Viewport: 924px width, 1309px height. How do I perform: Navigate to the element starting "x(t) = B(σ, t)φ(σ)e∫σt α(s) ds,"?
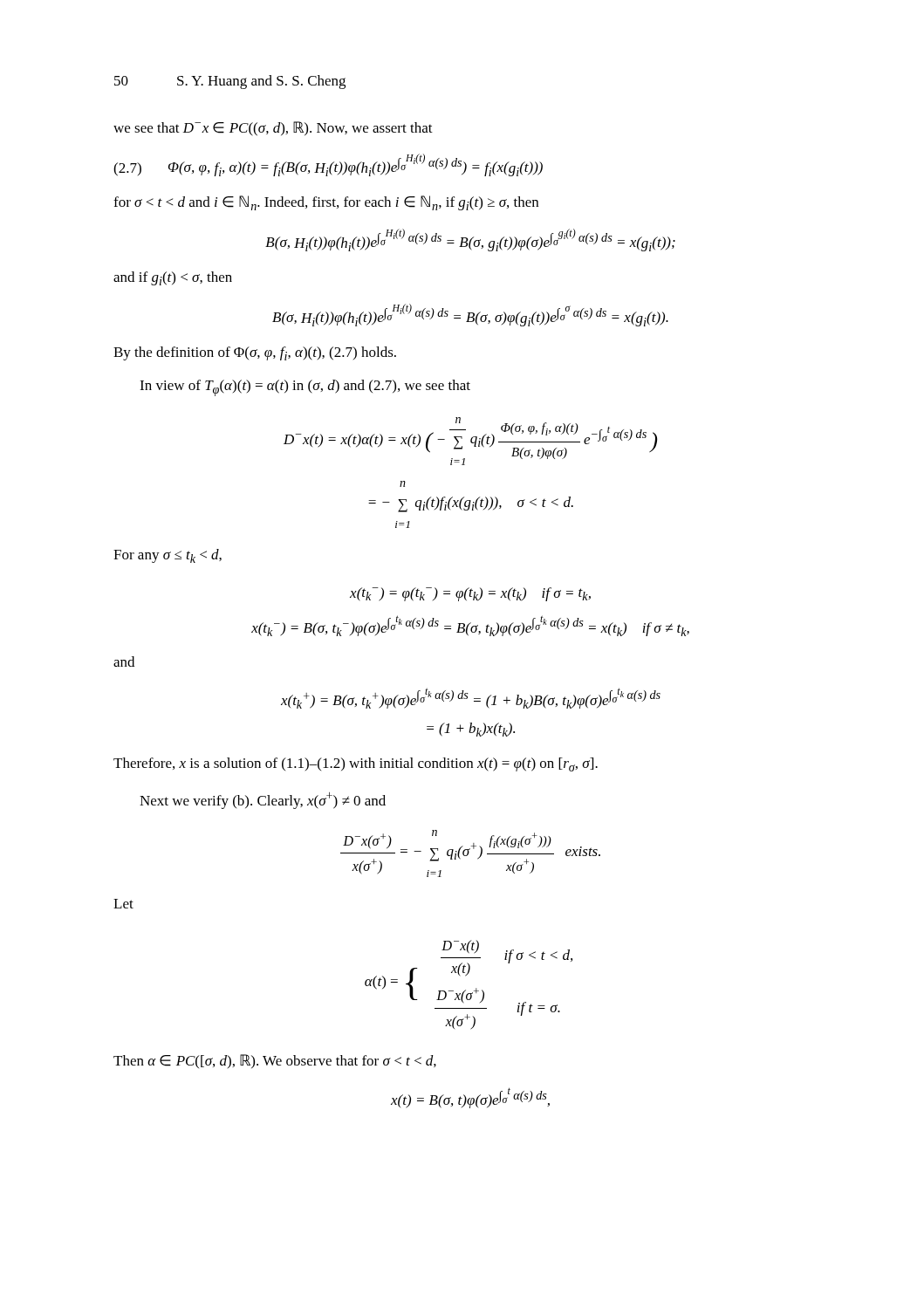[x=471, y=1097]
